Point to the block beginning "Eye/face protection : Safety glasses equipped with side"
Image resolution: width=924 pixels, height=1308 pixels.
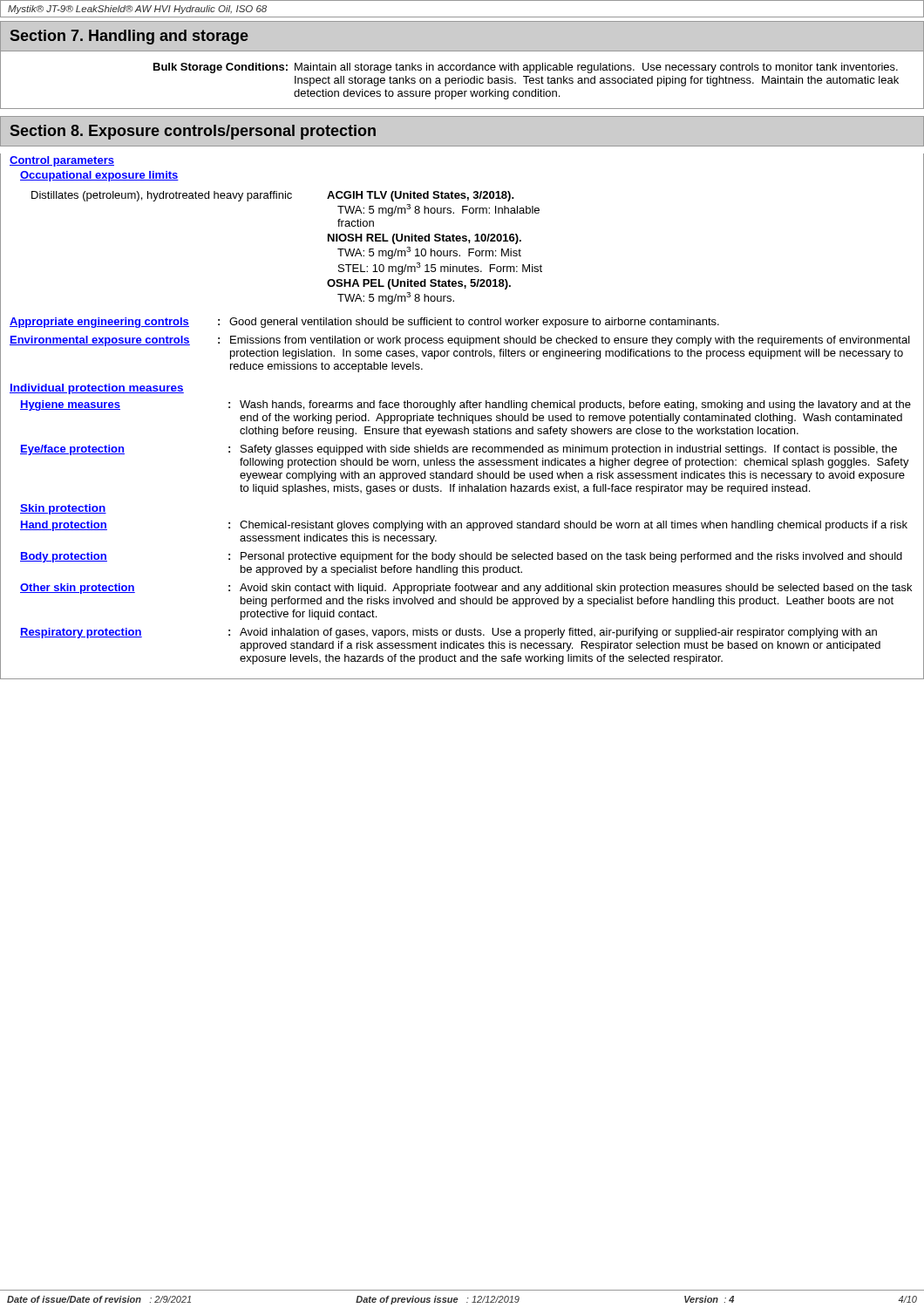point(462,469)
